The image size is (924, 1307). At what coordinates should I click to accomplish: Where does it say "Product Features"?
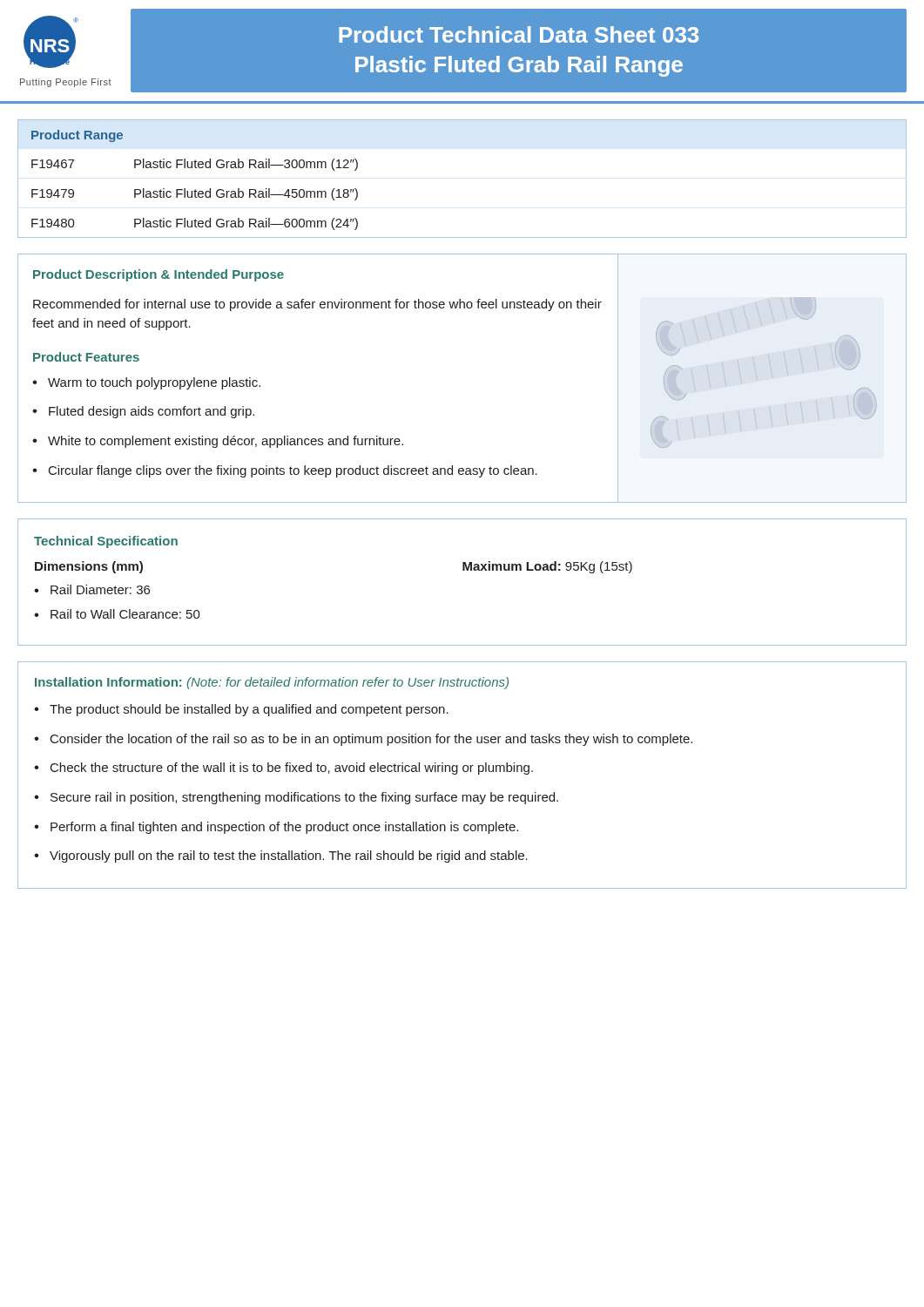click(x=86, y=356)
